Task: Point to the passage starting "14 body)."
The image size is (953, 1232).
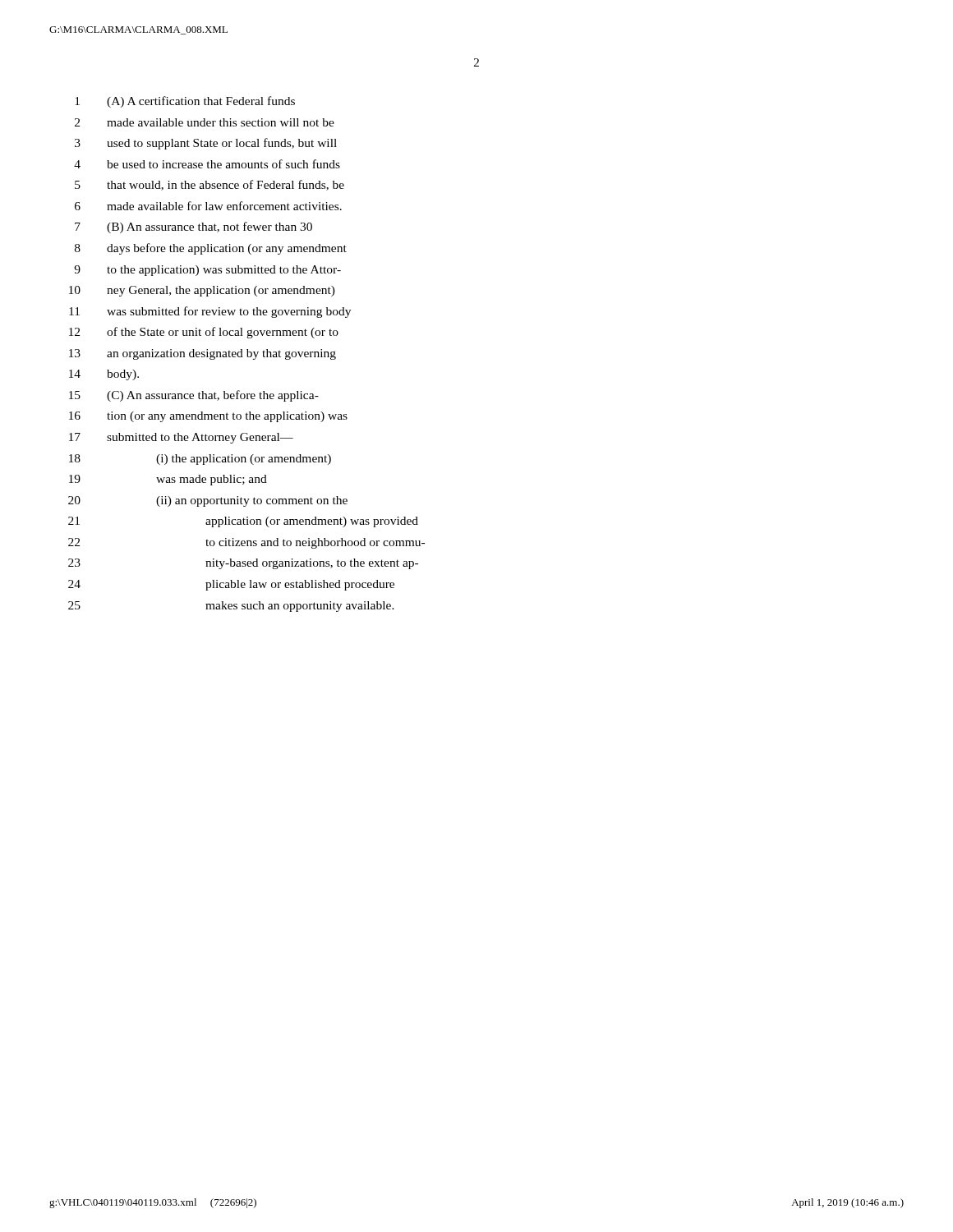Action: [x=104, y=375]
